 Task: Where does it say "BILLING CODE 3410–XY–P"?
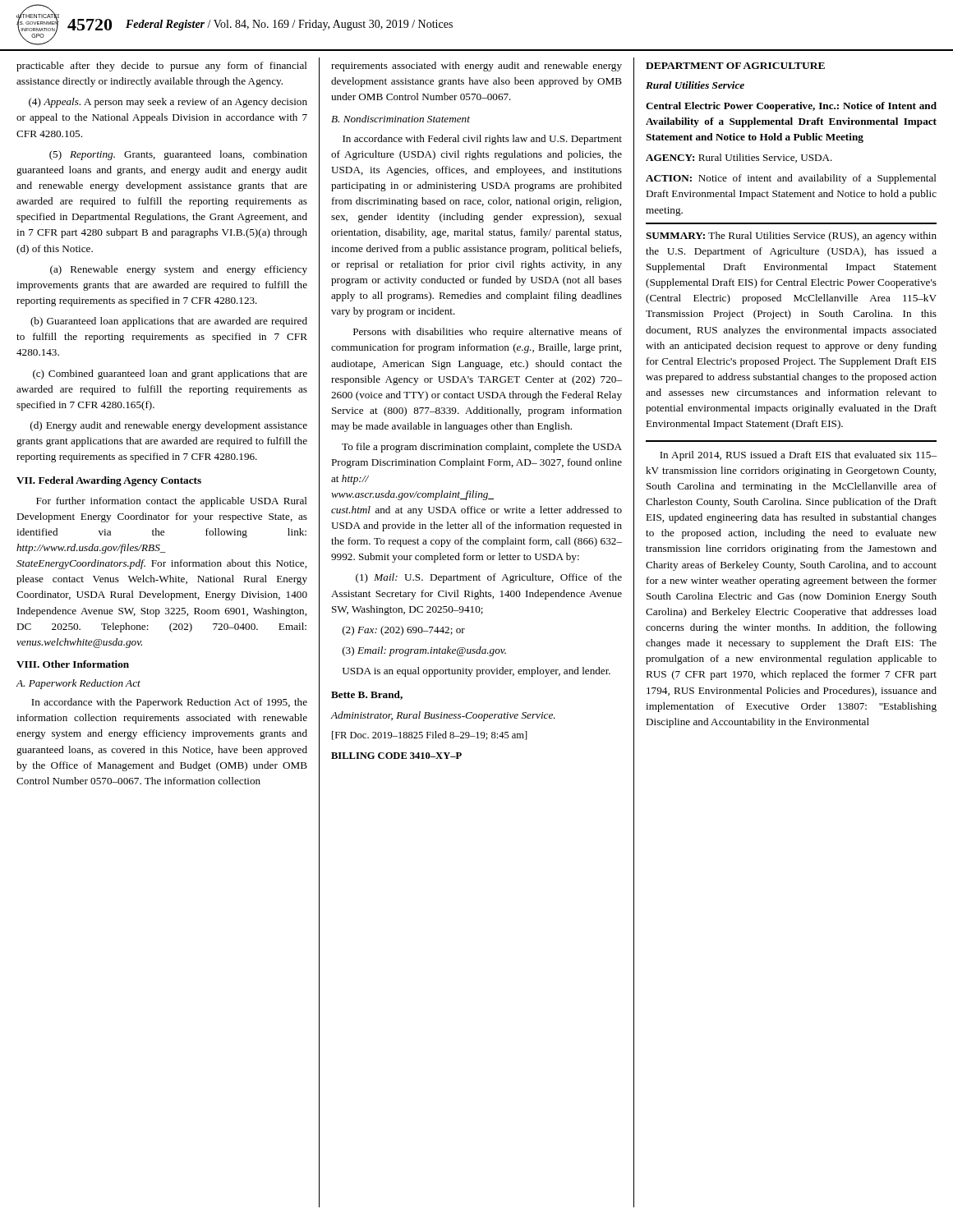396,756
